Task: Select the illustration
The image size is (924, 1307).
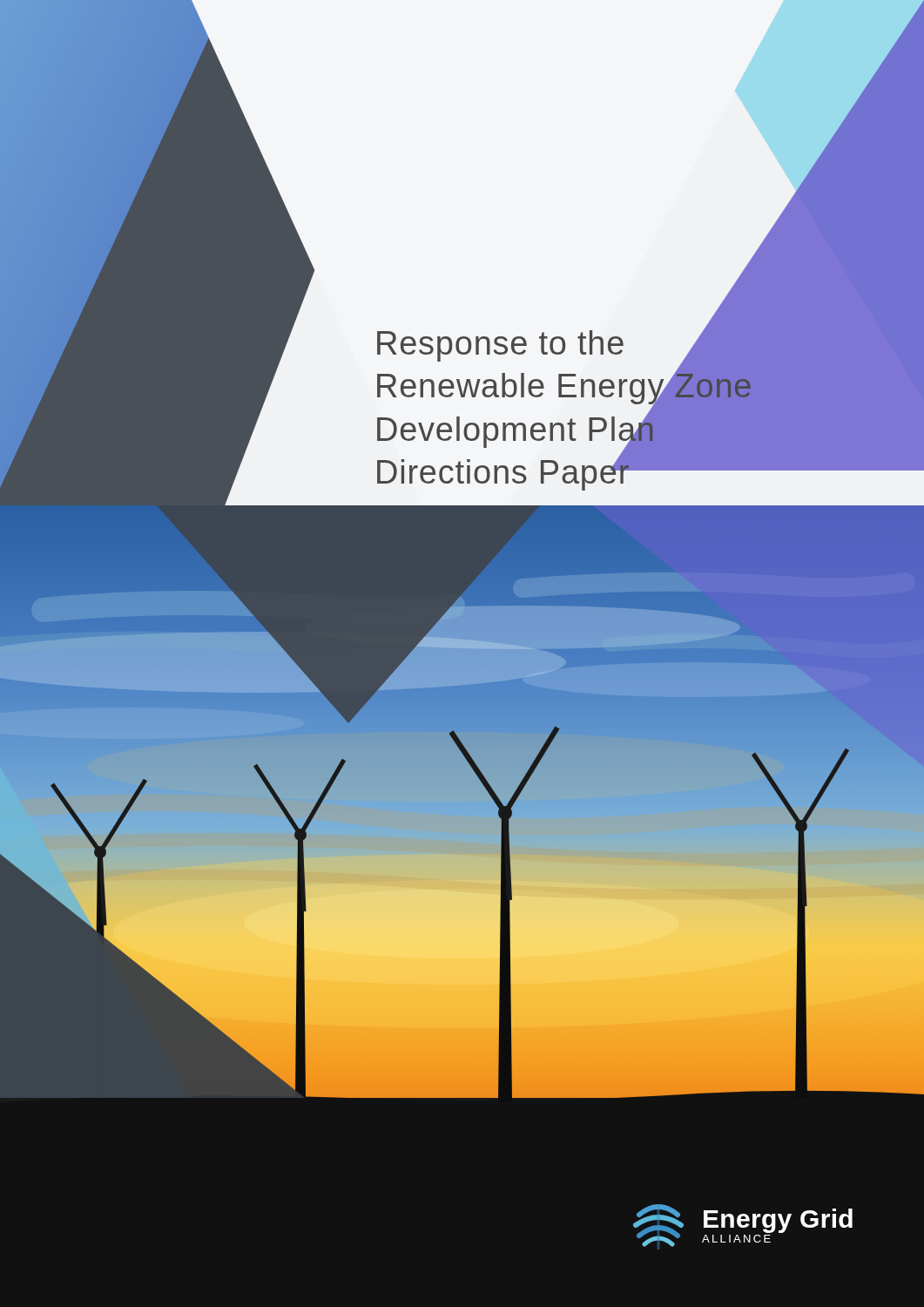Action: point(462,906)
